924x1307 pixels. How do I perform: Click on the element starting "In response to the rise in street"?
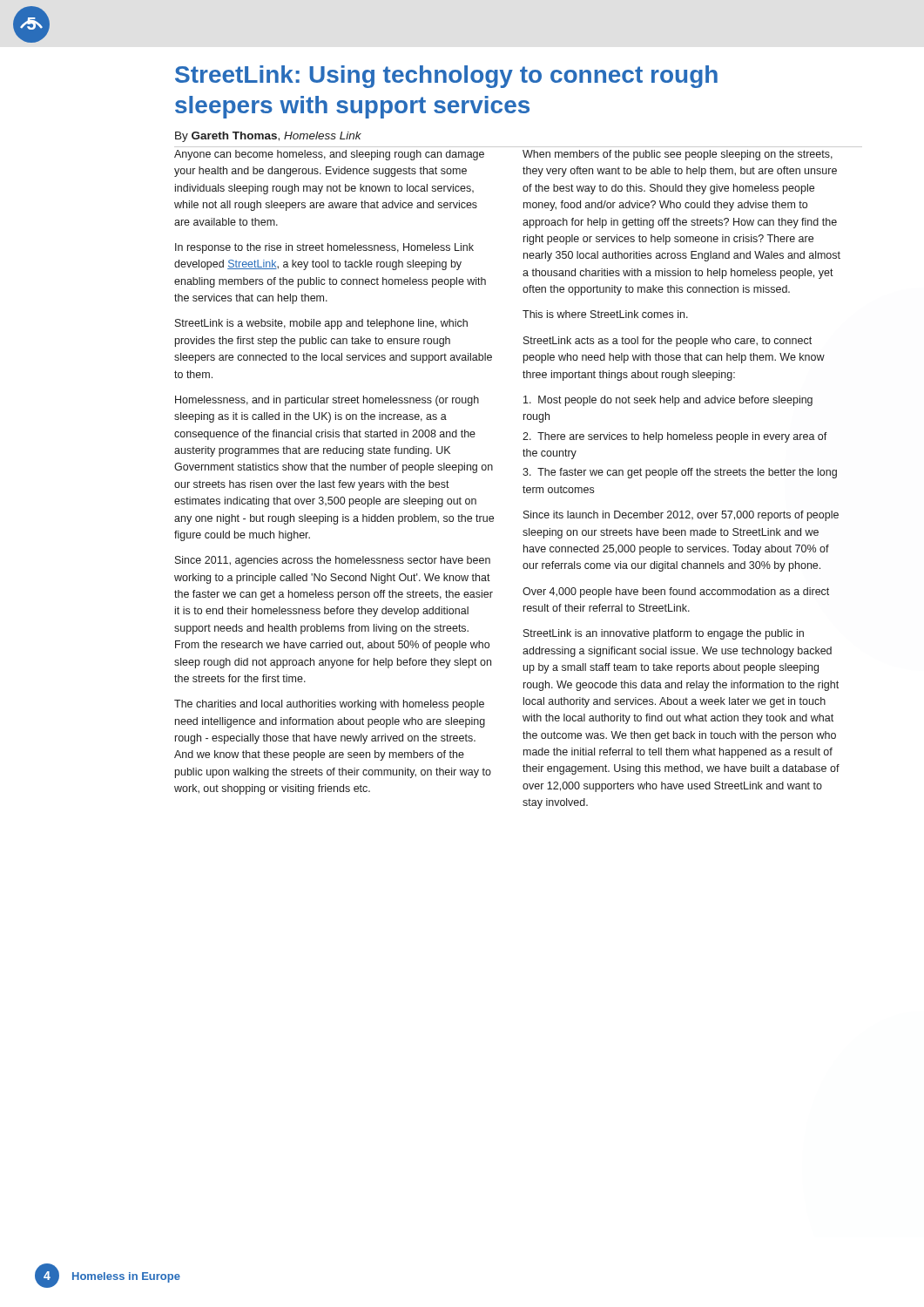(334, 273)
